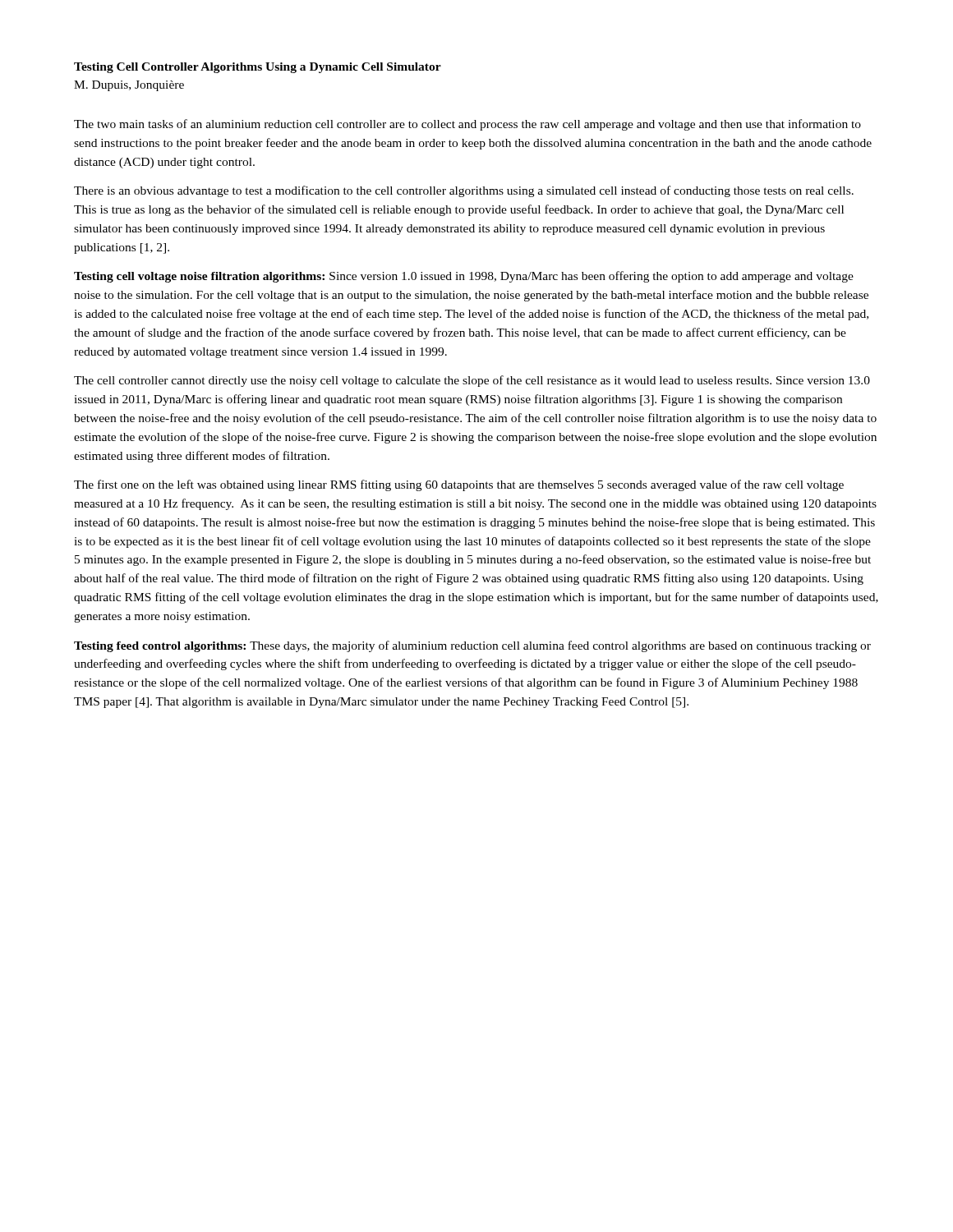Viewport: 953px width, 1232px height.
Task: Point to the block beginning "Testing cell voltage noise"
Action: (472, 313)
